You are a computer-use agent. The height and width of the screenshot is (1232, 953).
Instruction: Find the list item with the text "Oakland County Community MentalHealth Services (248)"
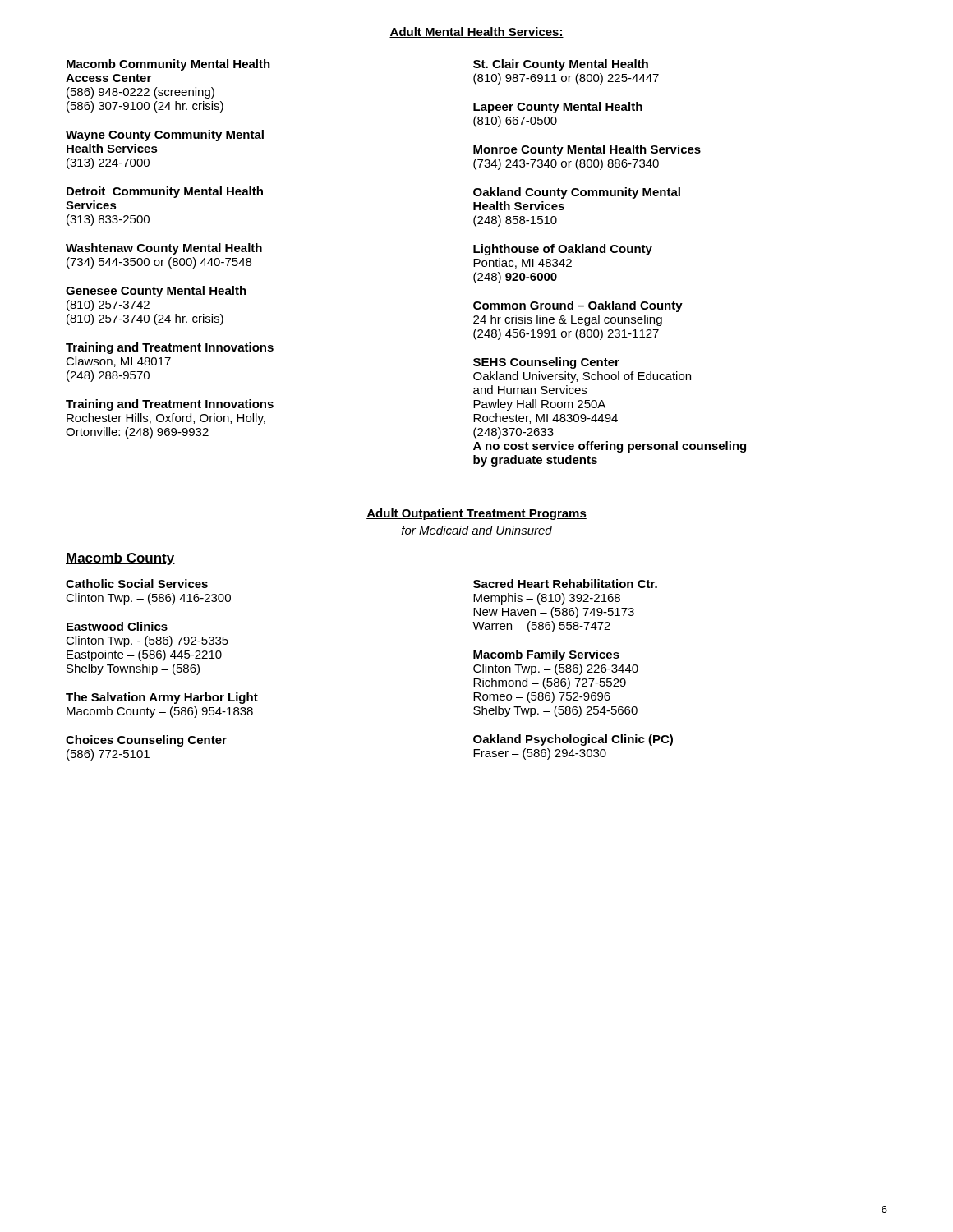pyautogui.click(x=577, y=206)
